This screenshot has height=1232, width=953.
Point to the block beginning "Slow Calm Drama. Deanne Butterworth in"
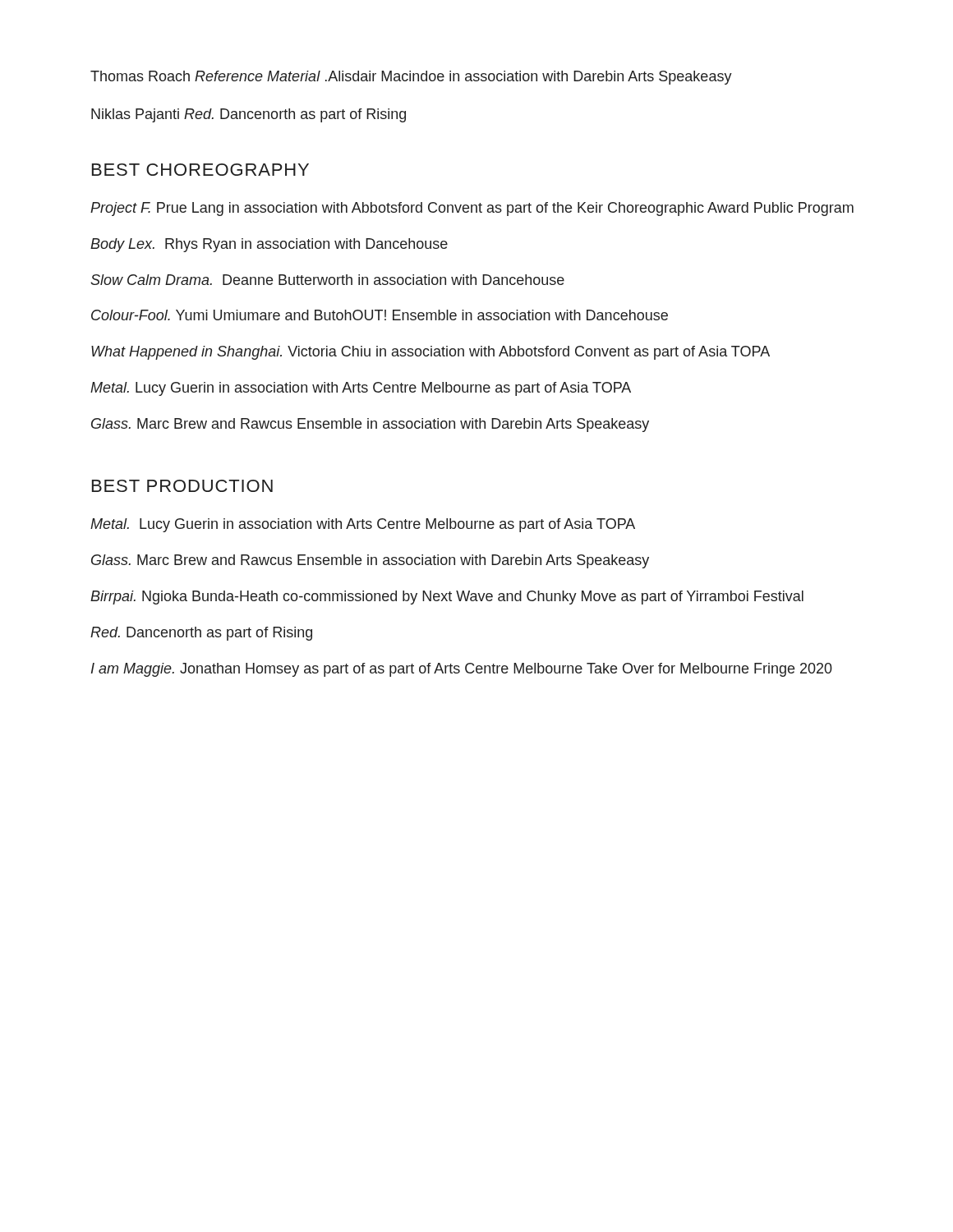(x=327, y=280)
